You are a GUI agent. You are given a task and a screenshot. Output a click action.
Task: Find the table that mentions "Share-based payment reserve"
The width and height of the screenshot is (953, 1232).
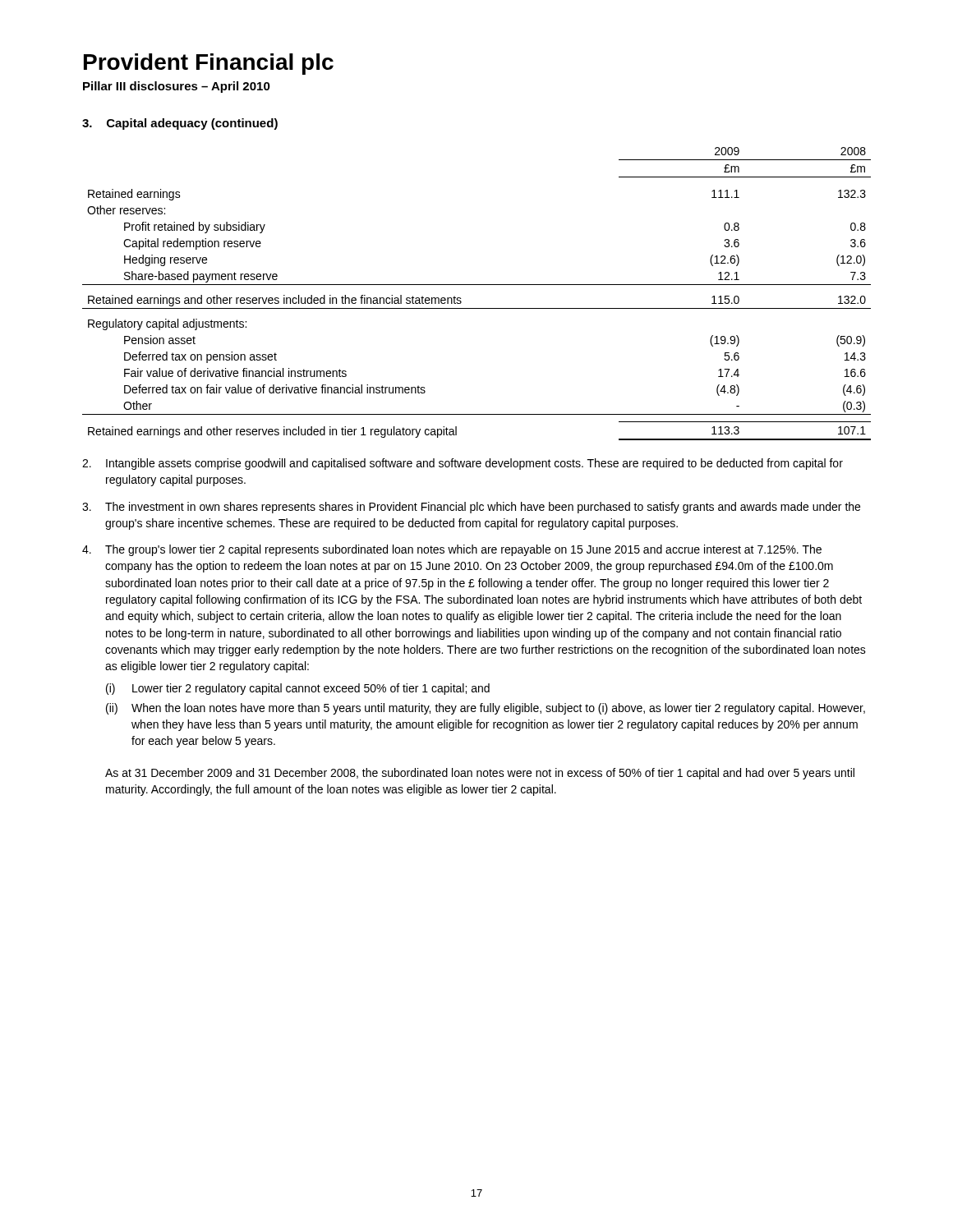point(476,292)
